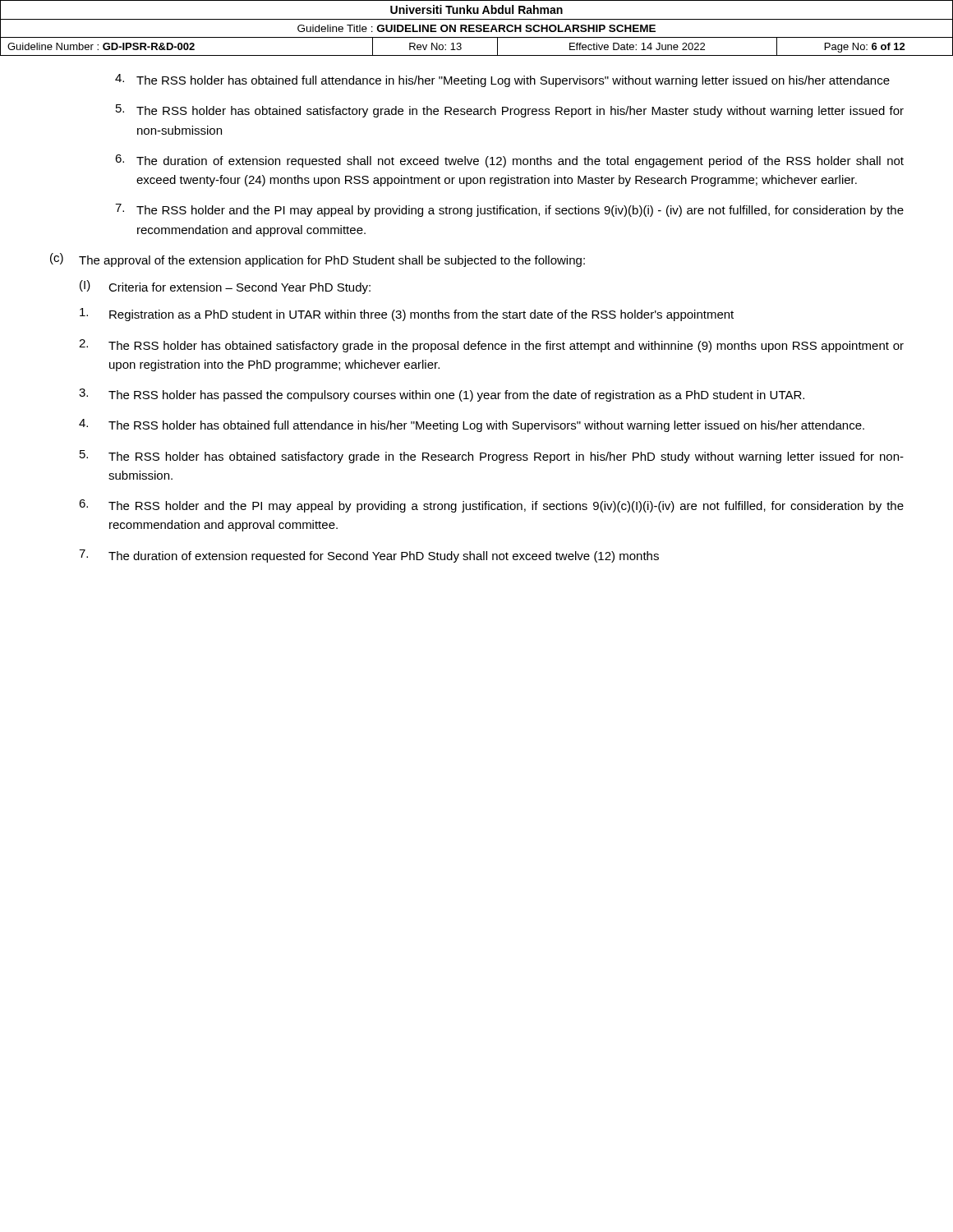This screenshot has height=1232, width=953.
Task: Click the passage that begins "2. The RSS holder has obtained satisfactory grade"
Action: [x=491, y=355]
